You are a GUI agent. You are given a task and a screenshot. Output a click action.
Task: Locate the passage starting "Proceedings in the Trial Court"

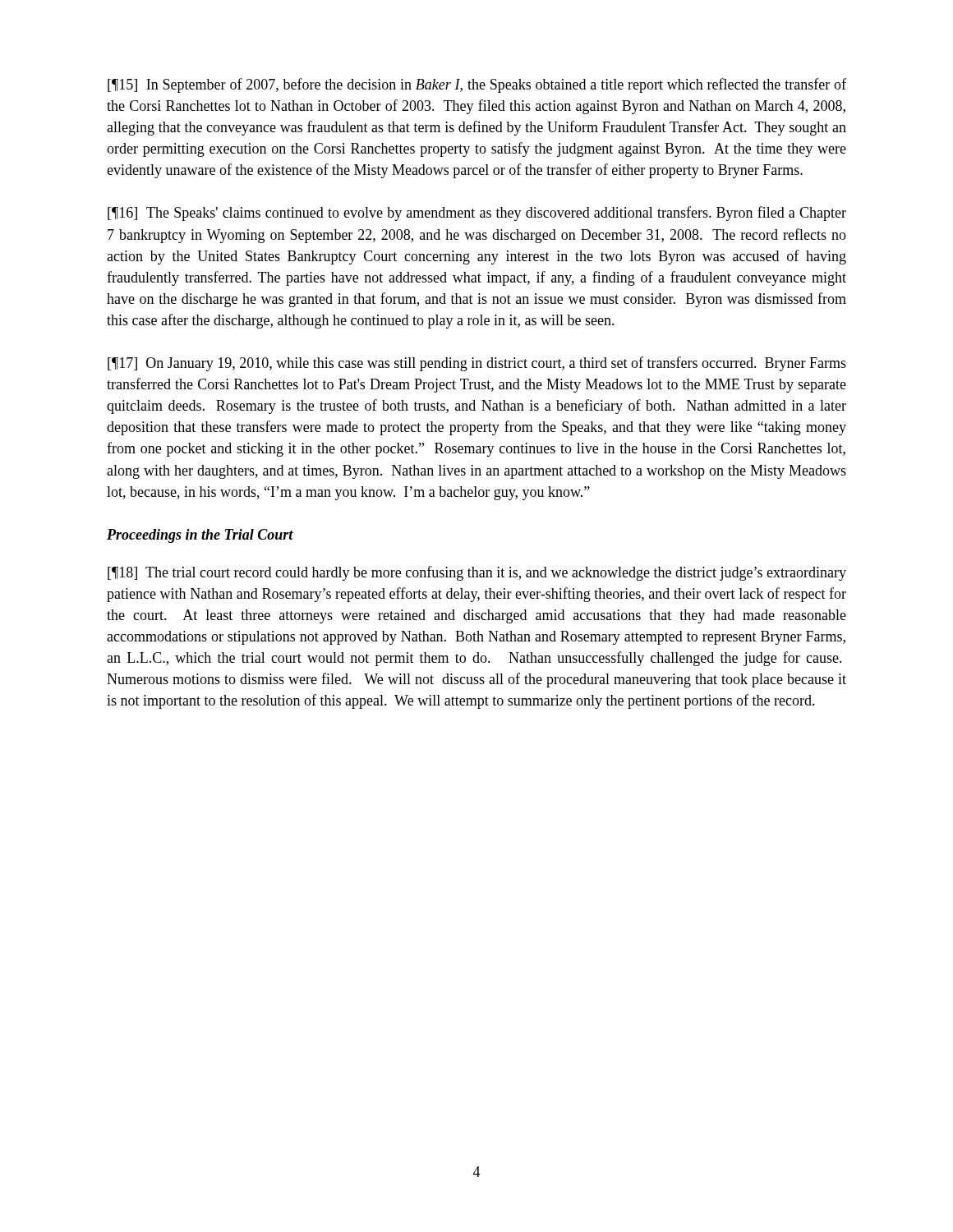pos(200,534)
